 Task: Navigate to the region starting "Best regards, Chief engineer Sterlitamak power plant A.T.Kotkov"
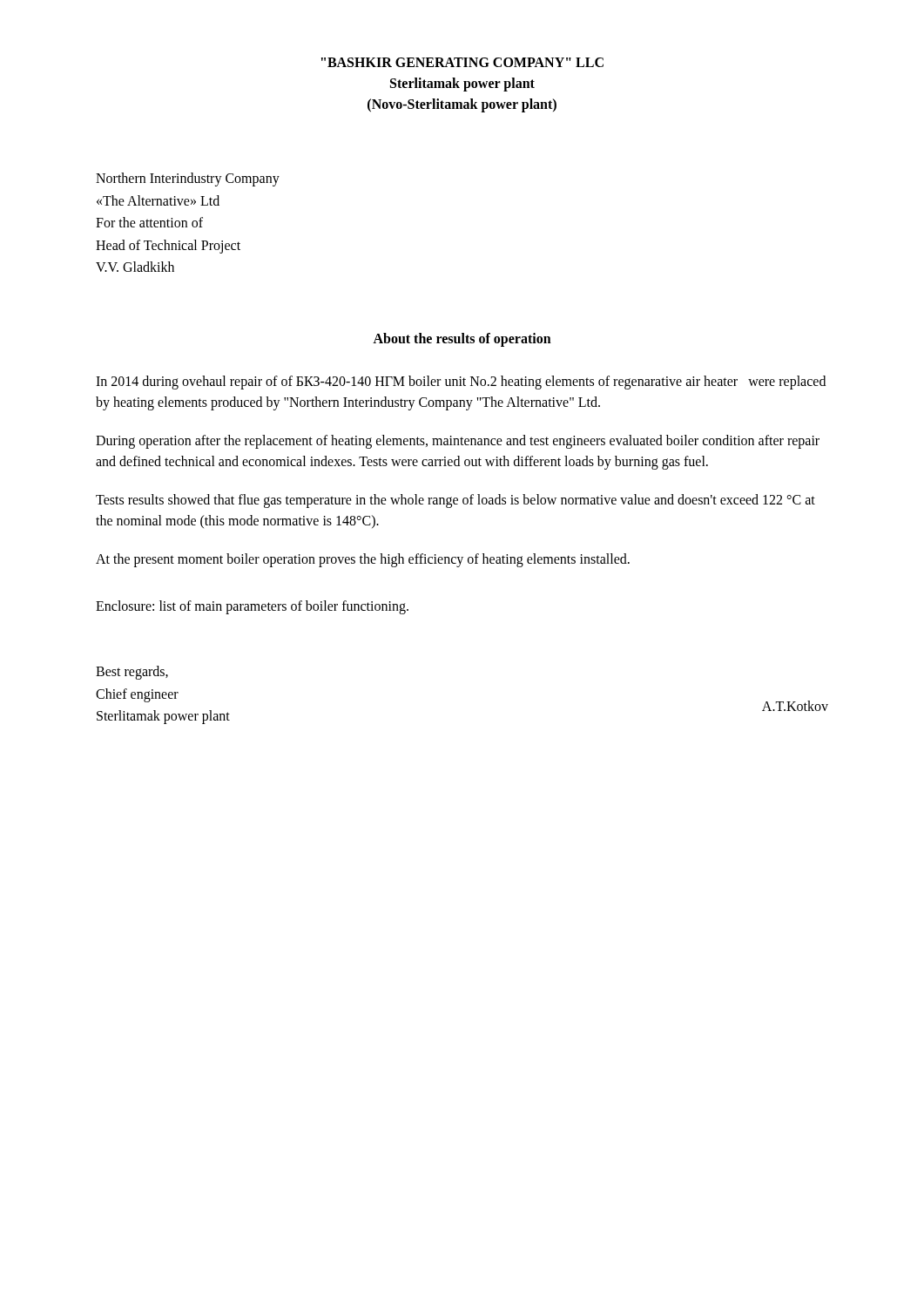pyautogui.click(x=132, y=673)
